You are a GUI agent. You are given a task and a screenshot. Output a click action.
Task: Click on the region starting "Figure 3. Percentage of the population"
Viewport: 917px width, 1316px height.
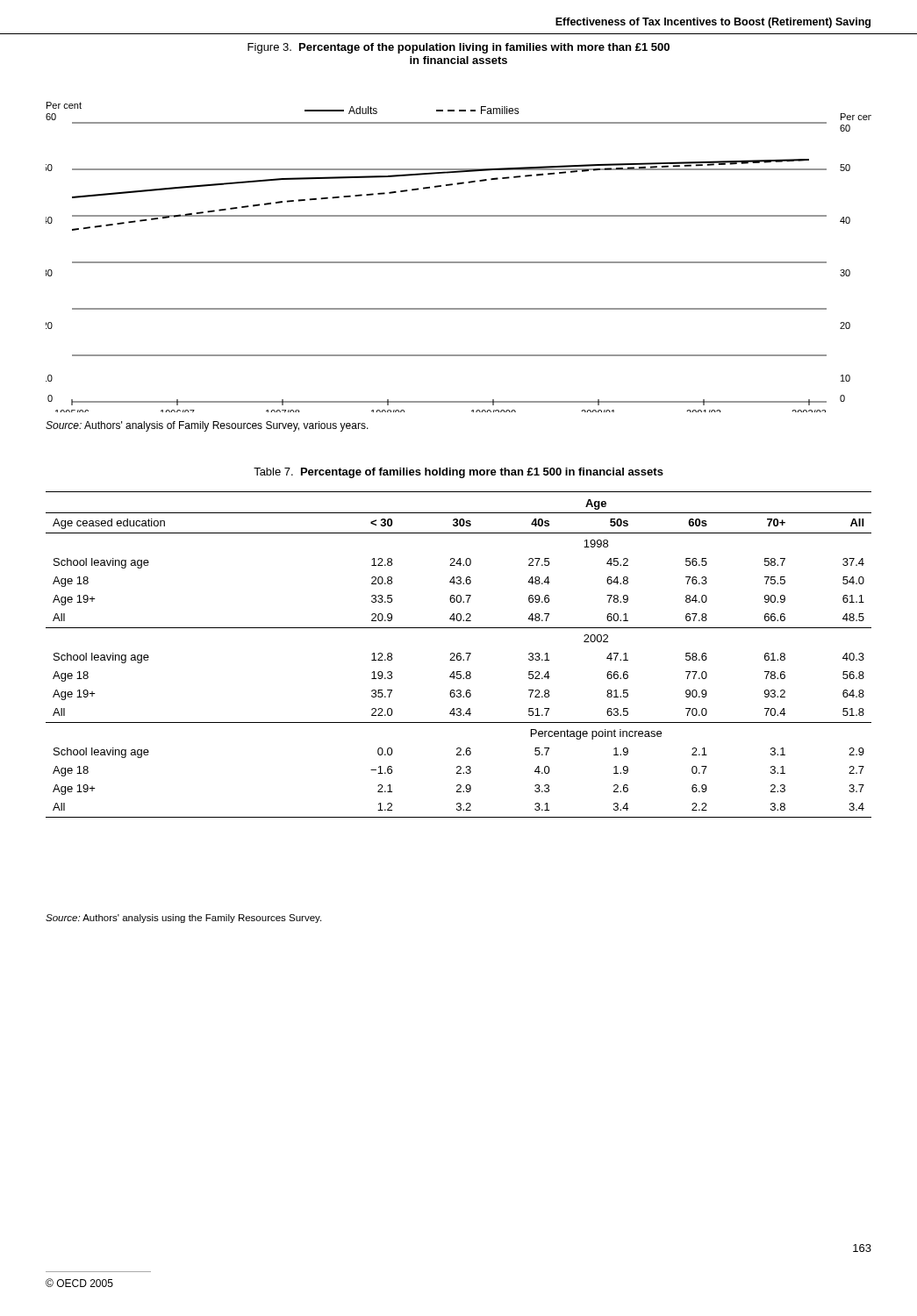458,54
